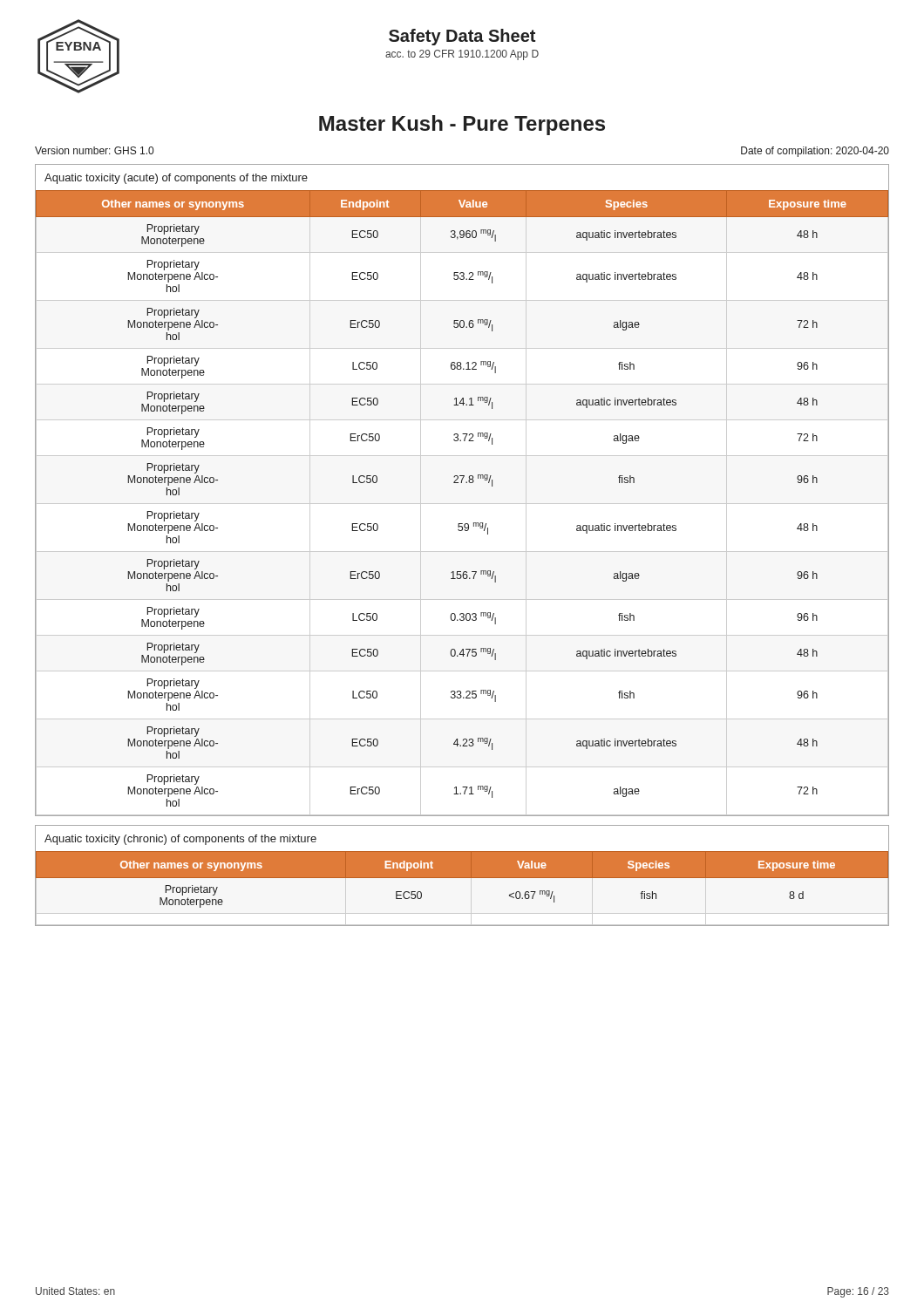Navigate to the block starting "acc. to 29"

462,54
